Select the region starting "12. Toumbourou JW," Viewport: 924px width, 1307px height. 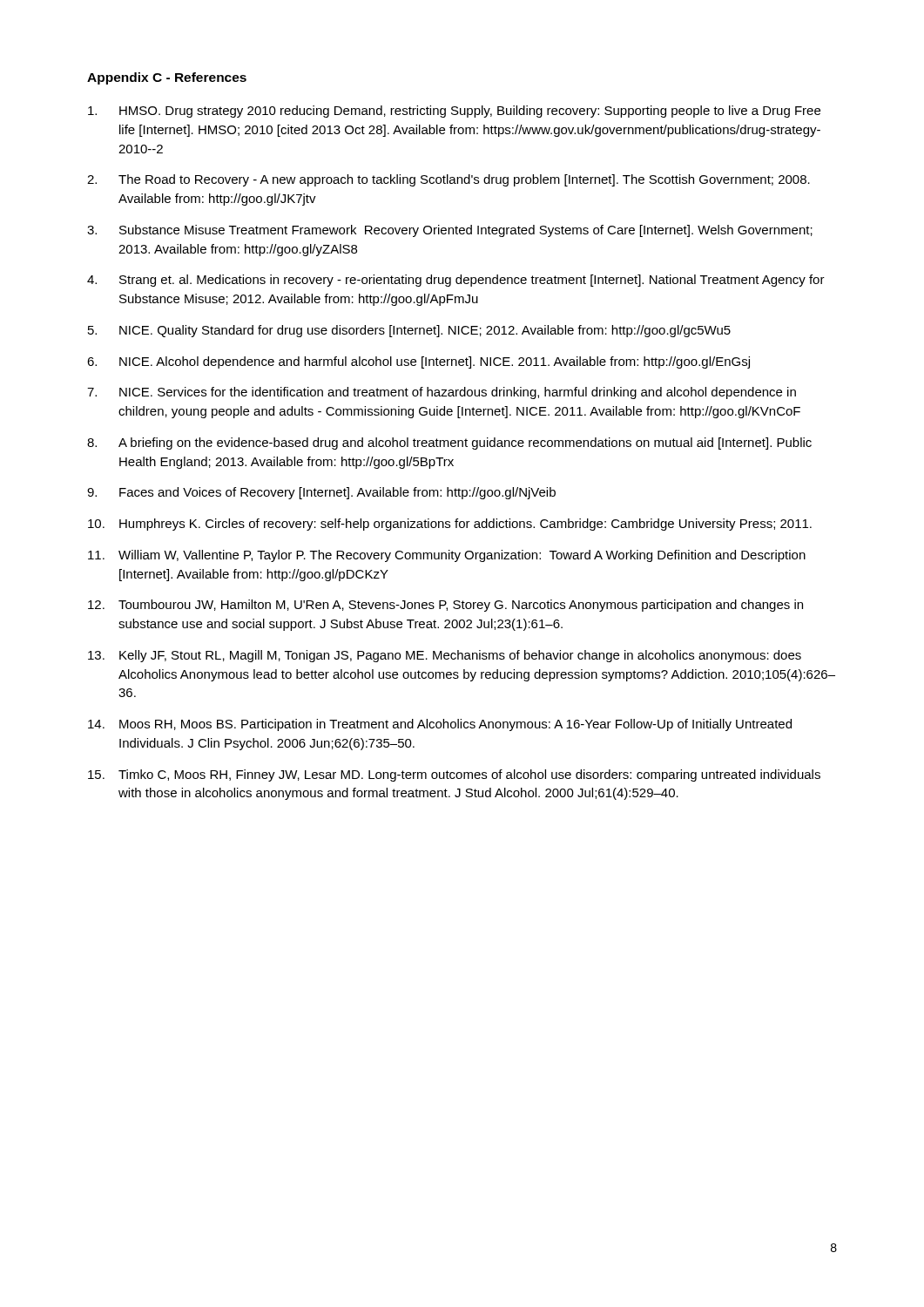pyautogui.click(x=462, y=614)
